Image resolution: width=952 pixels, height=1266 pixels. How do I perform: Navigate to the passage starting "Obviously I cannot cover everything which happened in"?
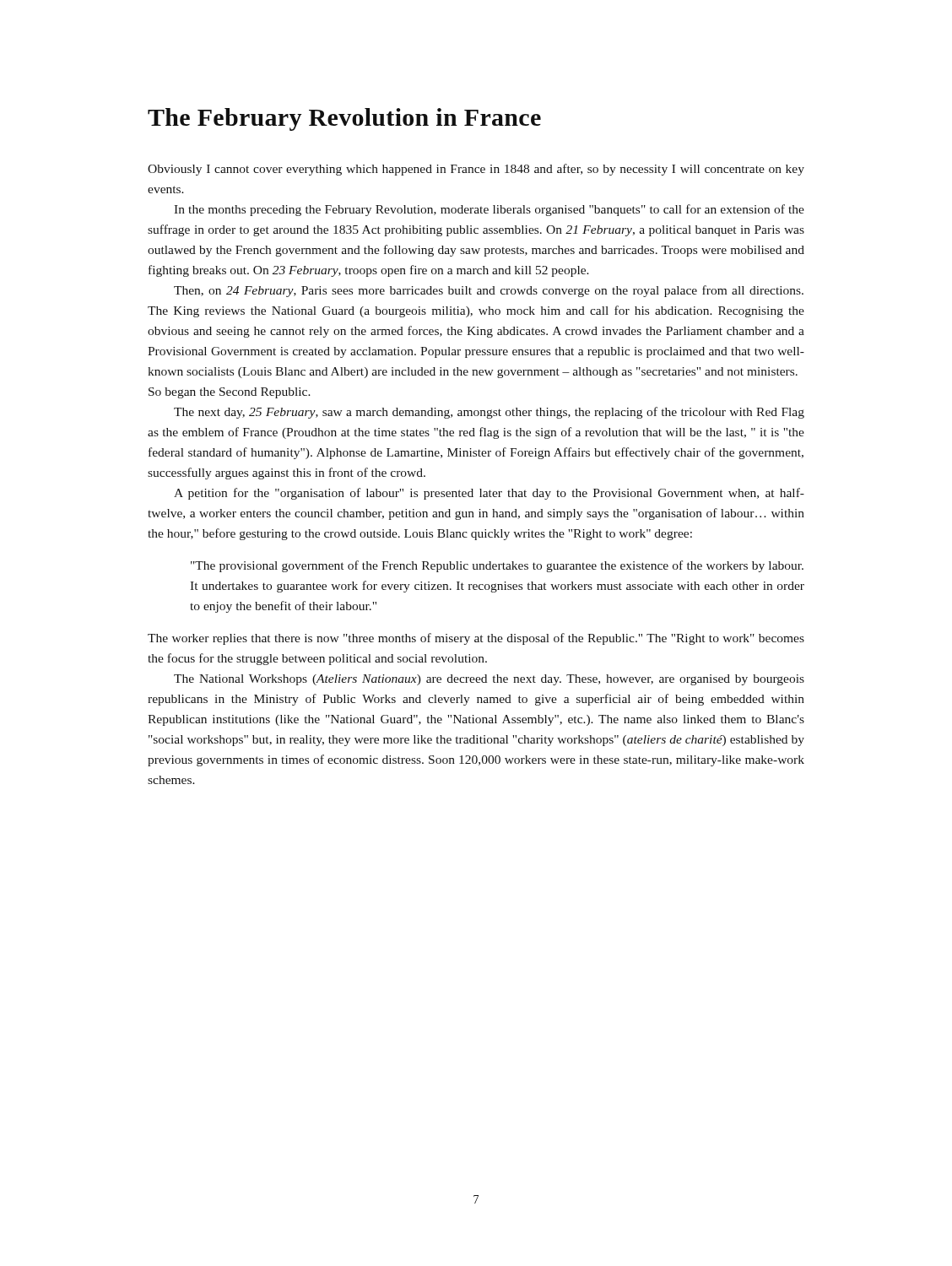476,351
